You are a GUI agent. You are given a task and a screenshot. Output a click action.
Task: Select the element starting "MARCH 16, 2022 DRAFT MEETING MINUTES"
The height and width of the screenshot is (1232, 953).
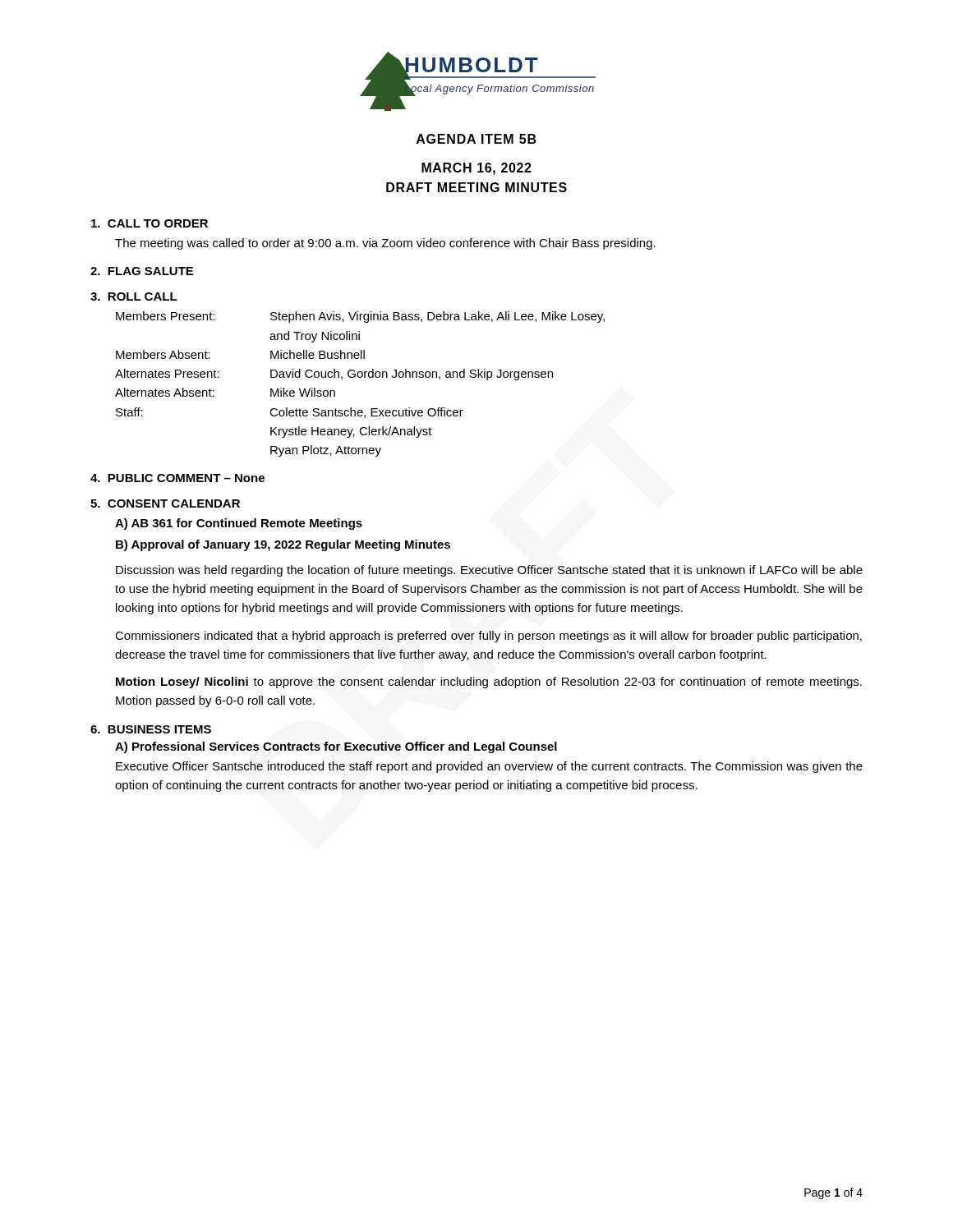[476, 178]
